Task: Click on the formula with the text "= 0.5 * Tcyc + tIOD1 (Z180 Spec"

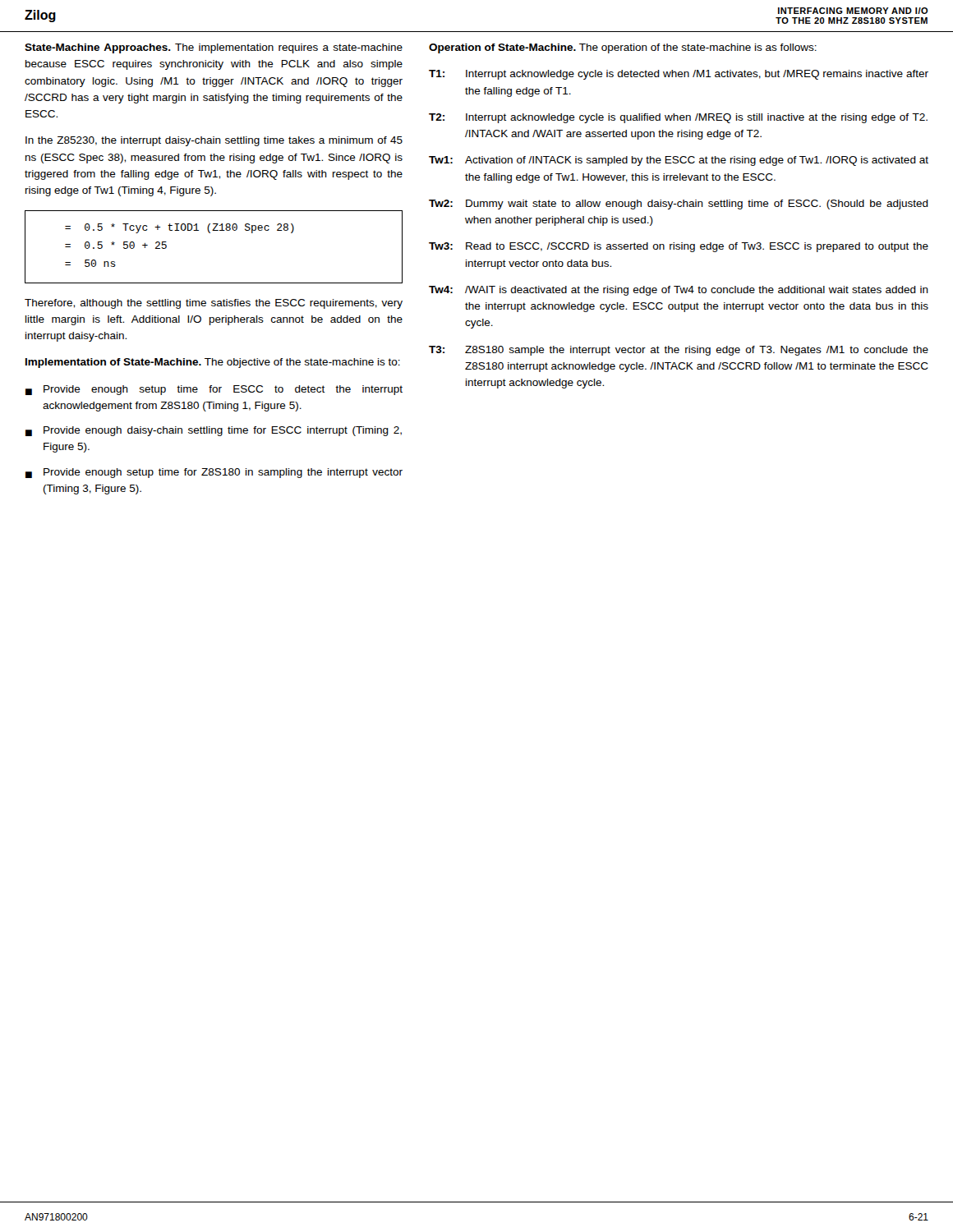Action: pos(177,246)
